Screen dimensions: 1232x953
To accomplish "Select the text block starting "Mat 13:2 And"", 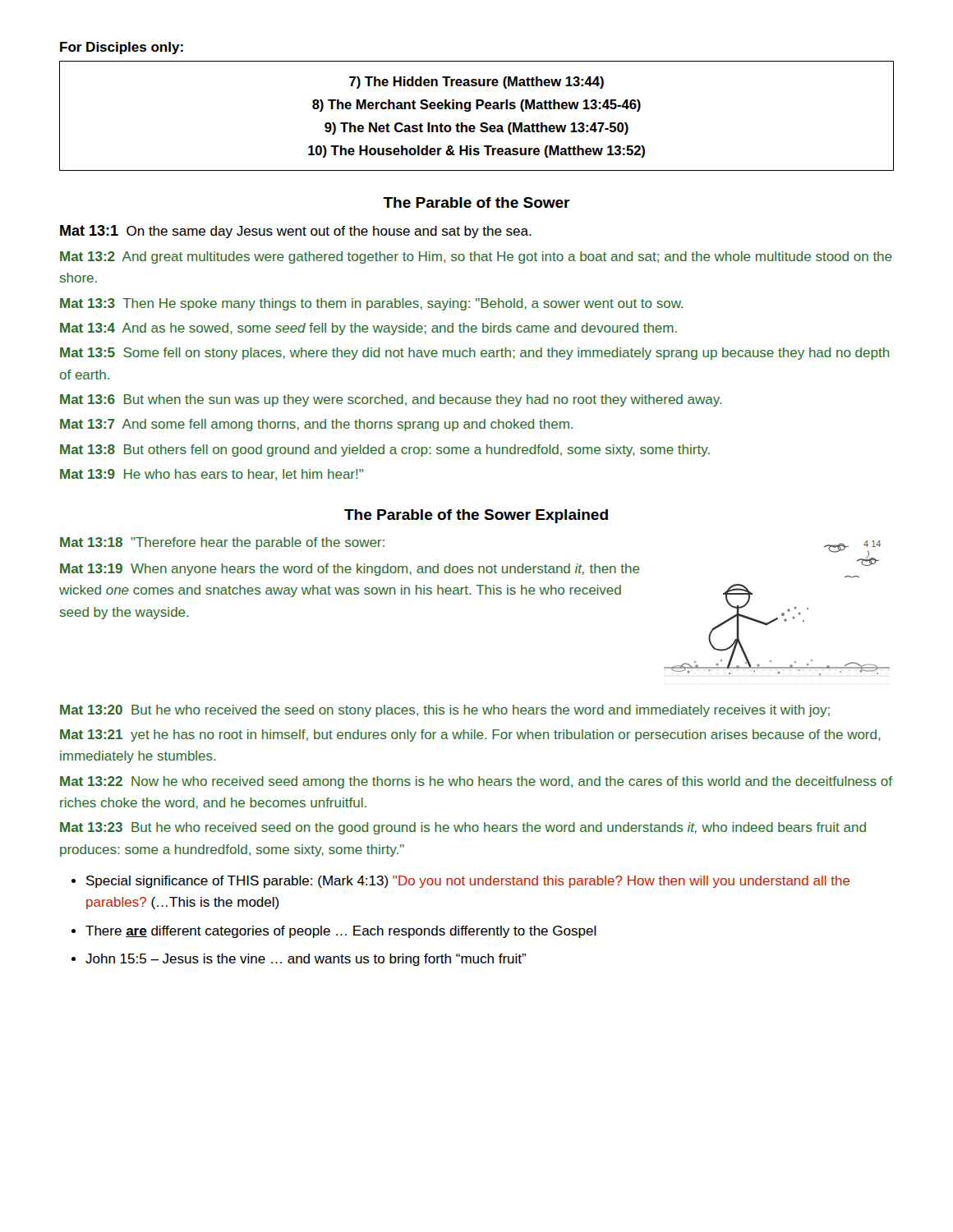I will (476, 268).
